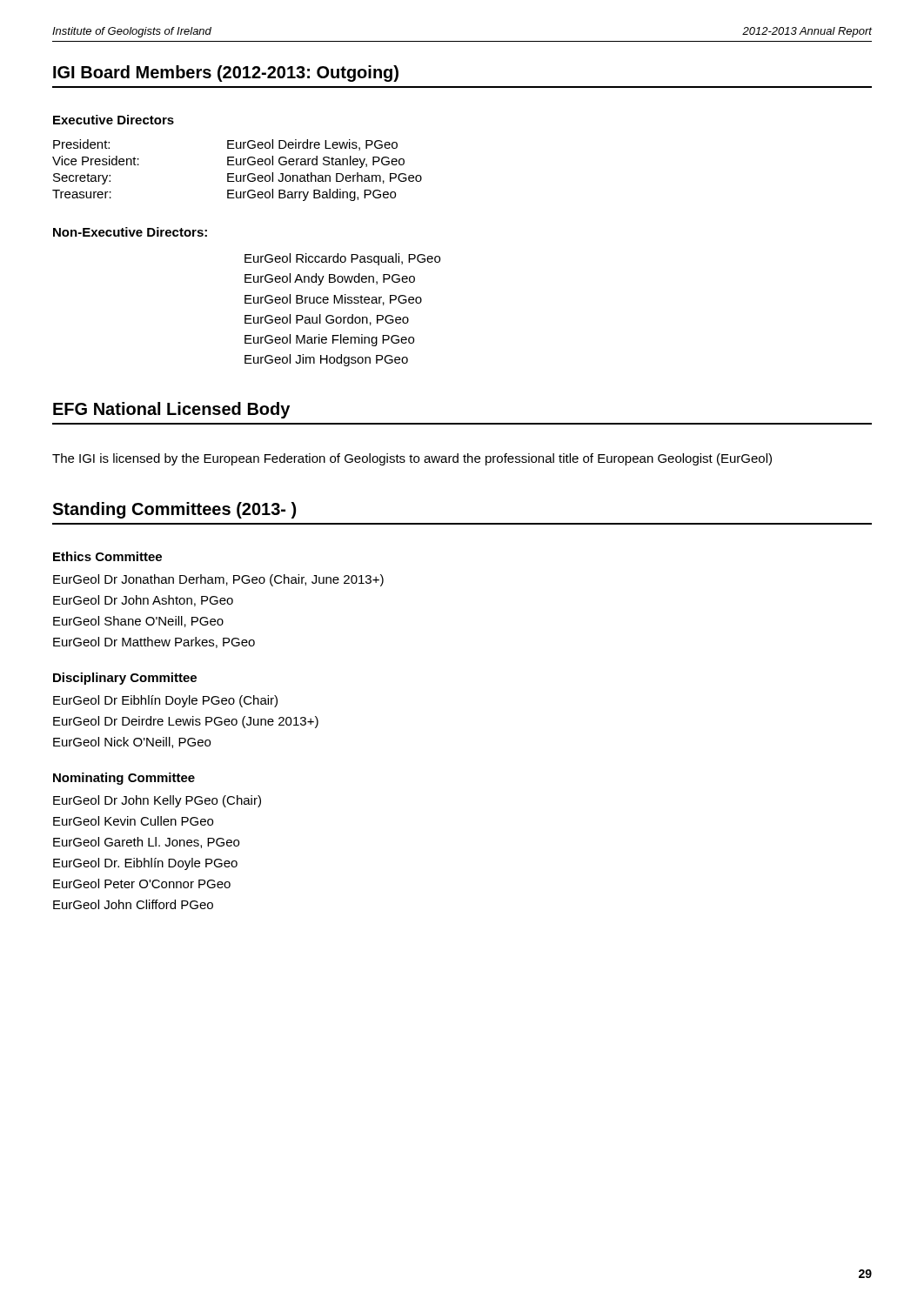Locate the title with the text "Standing Committees (2013-"
Image resolution: width=924 pixels, height=1305 pixels.
click(x=462, y=512)
